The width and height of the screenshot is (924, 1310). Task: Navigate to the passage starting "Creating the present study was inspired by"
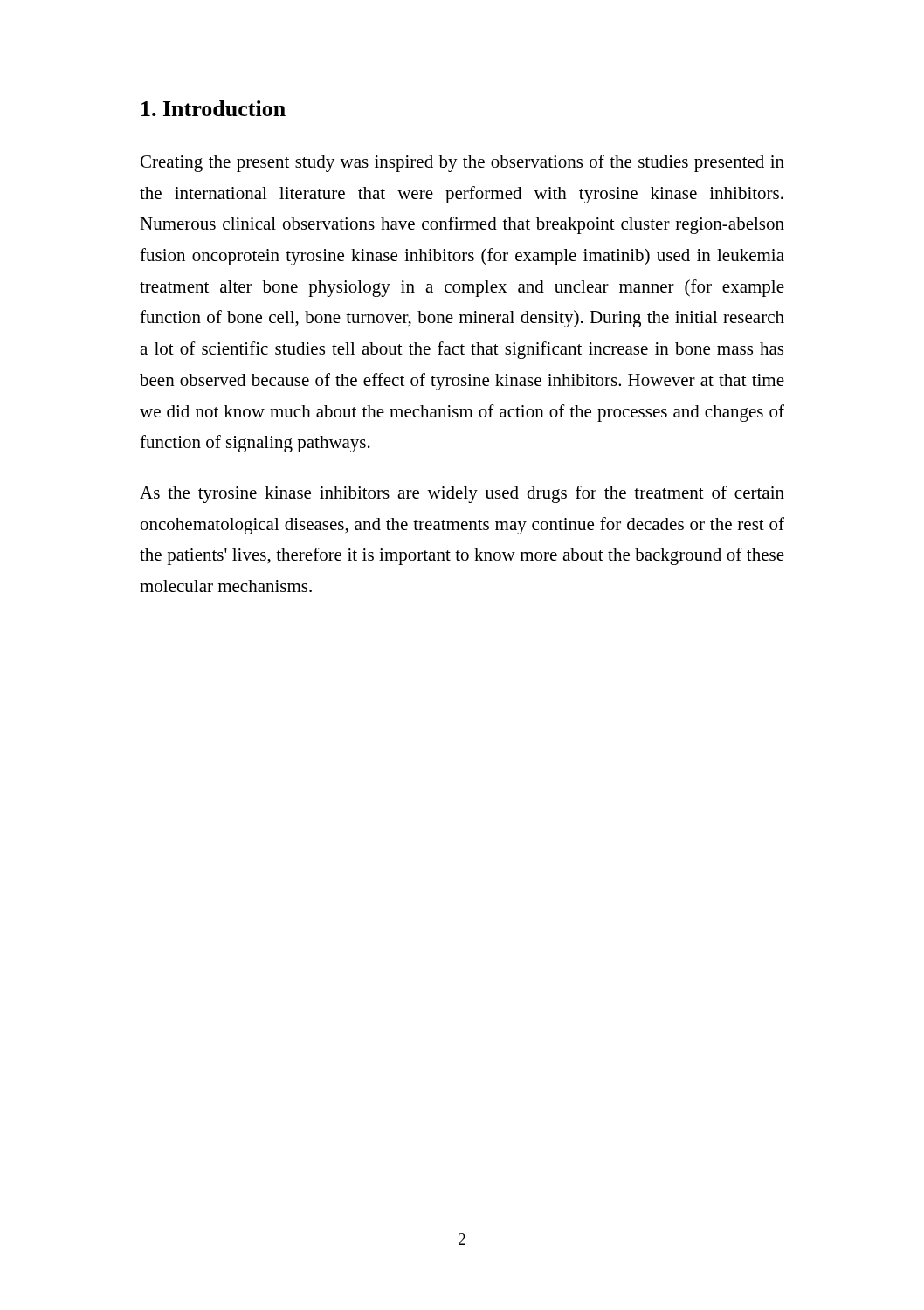click(462, 302)
